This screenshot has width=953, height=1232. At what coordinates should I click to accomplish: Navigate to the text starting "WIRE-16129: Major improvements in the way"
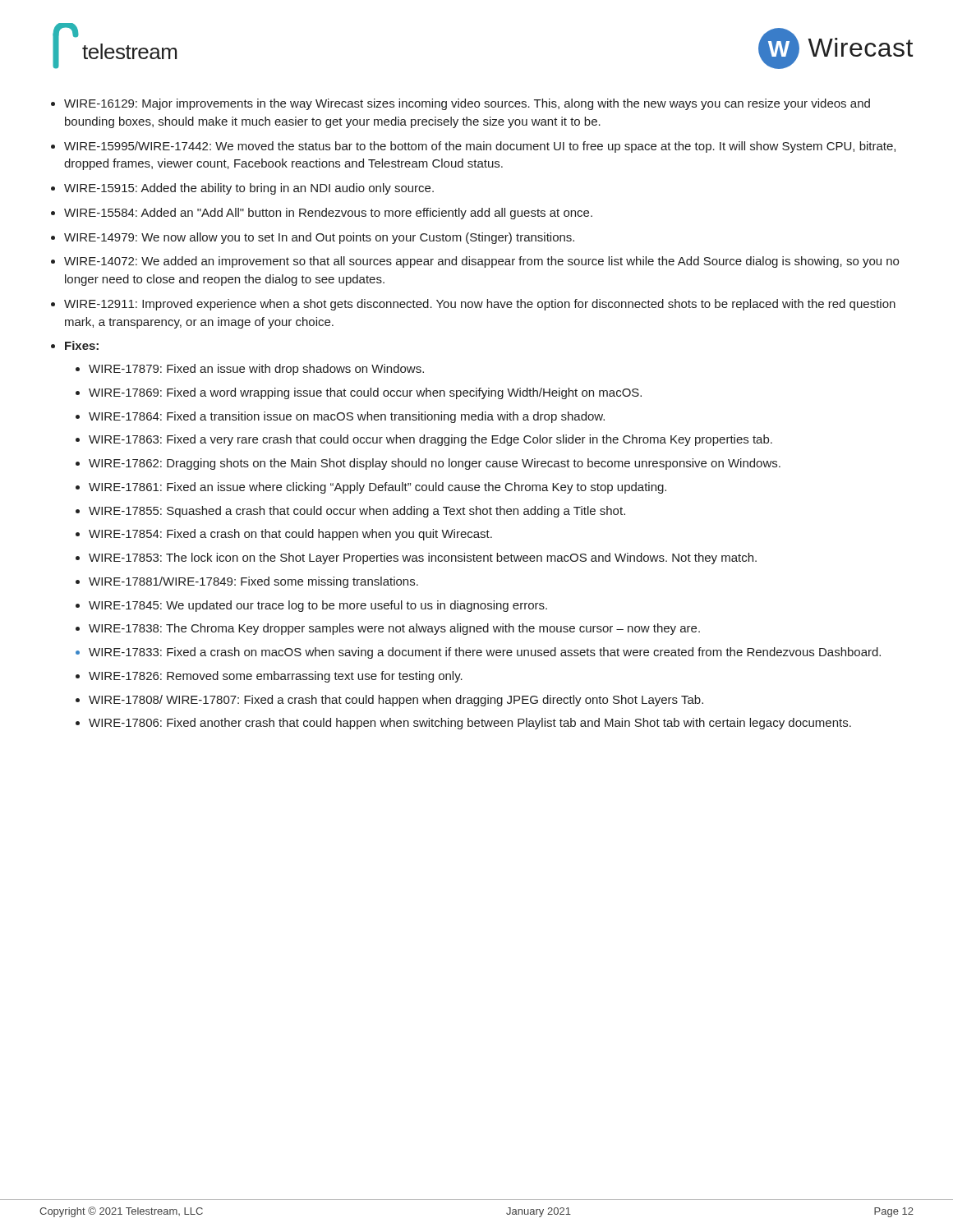(467, 112)
